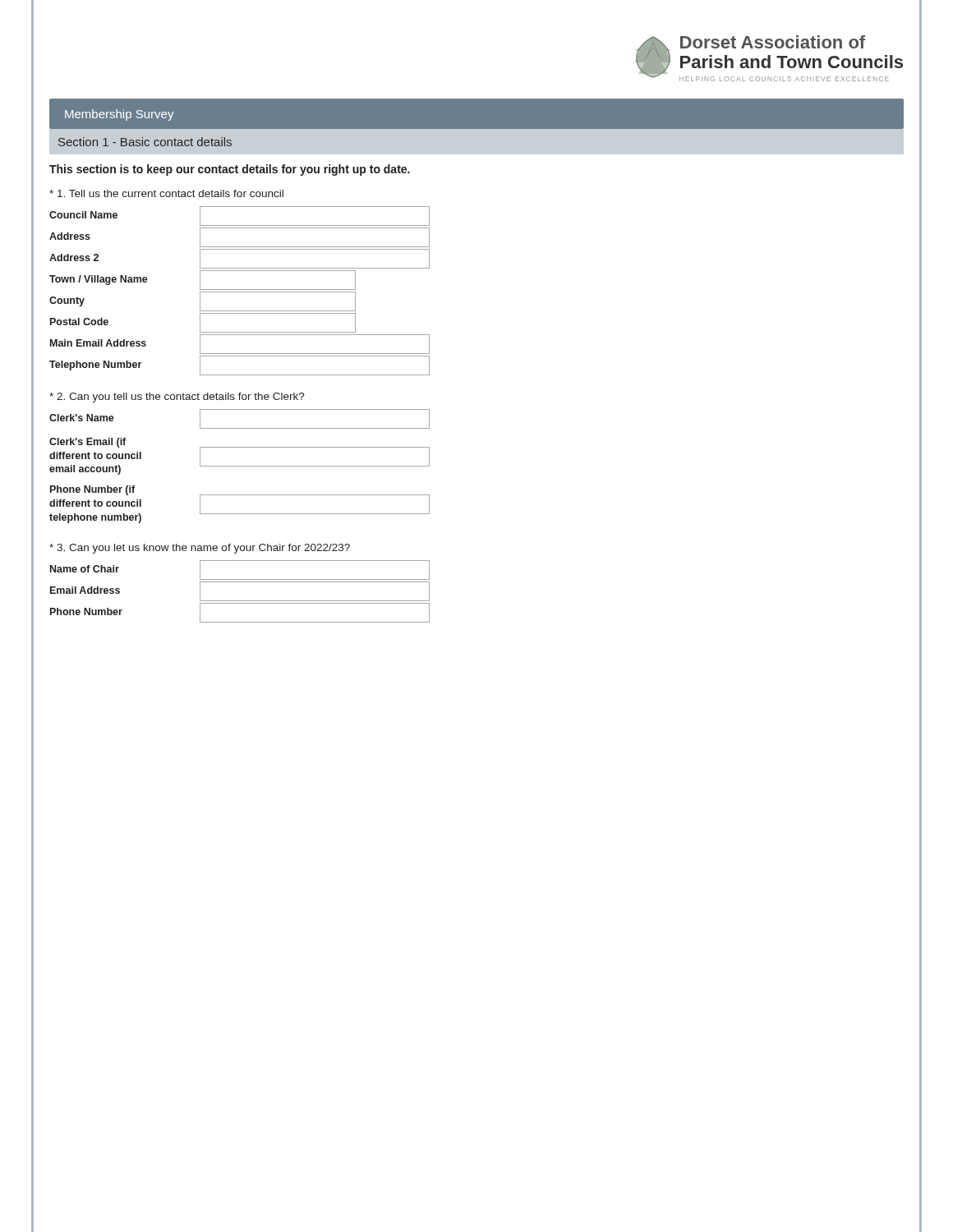Select the logo
The height and width of the screenshot is (1232, 953).
pyautogui.click(x=476, y=54)
